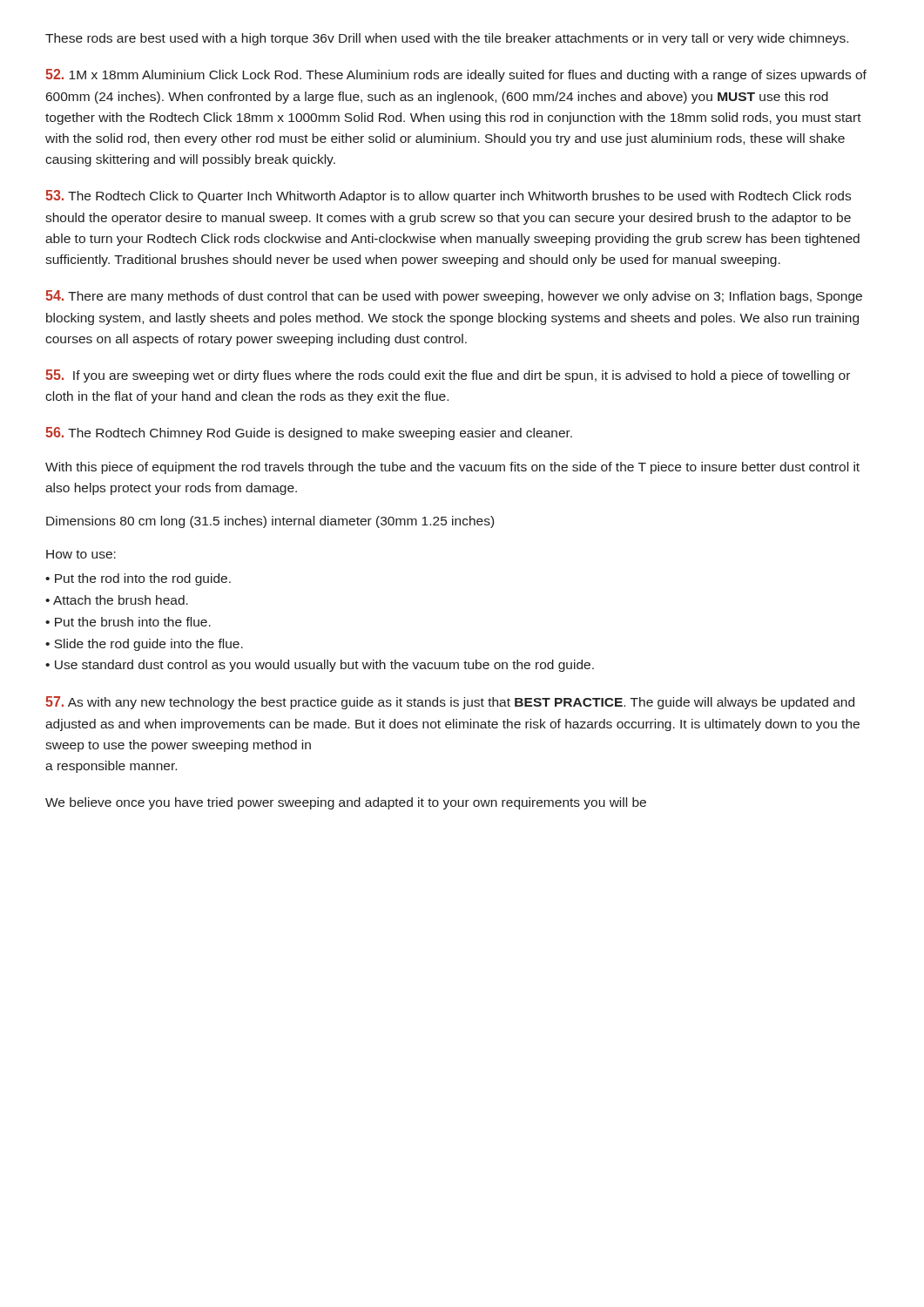
Task: Navigate to the passage starting "The Rodtech Click to Quarter Inch Whitworth"
Action: [x=453, y=227]
